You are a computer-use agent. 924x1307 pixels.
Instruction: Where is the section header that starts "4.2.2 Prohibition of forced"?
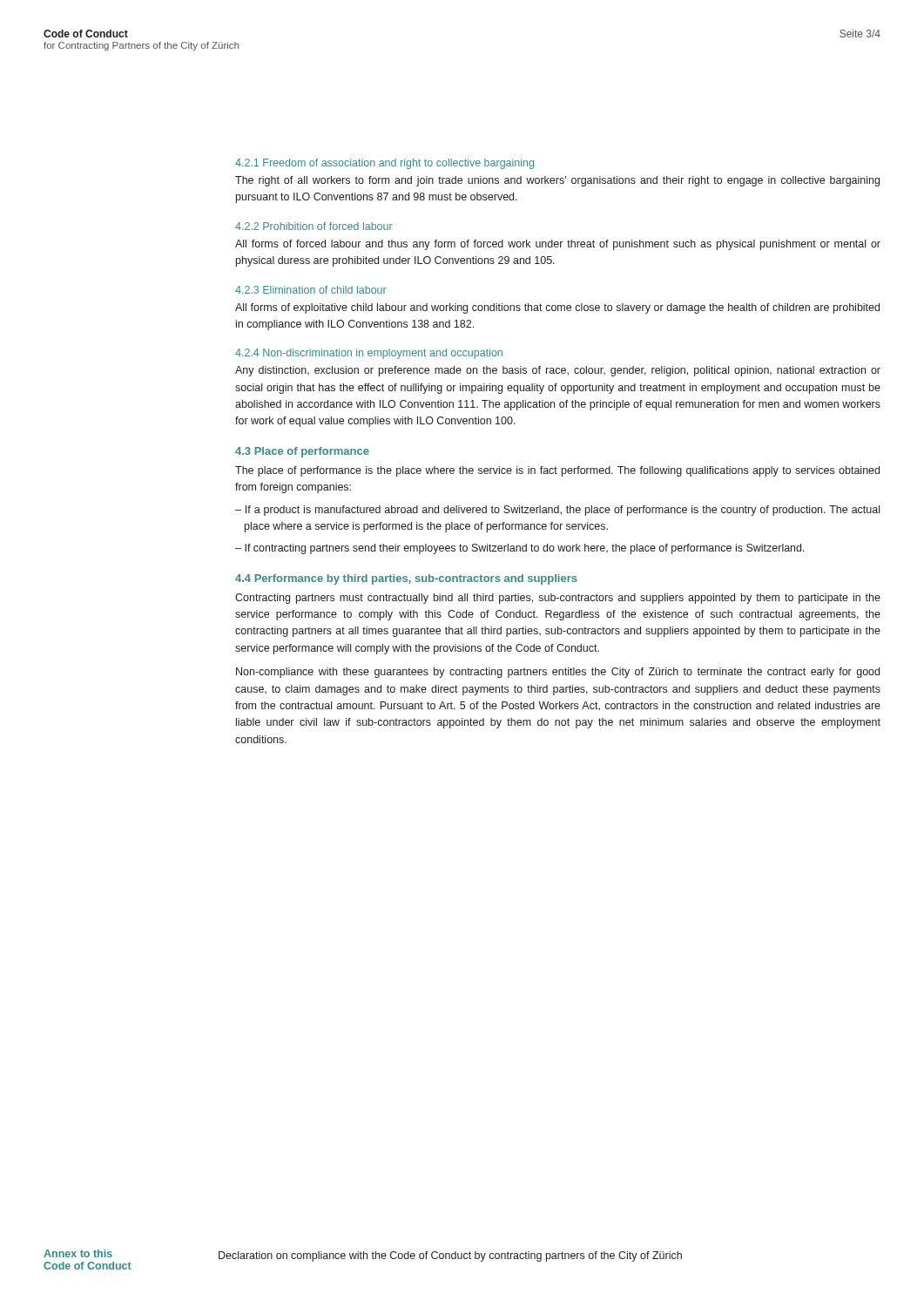coord(314,226)
